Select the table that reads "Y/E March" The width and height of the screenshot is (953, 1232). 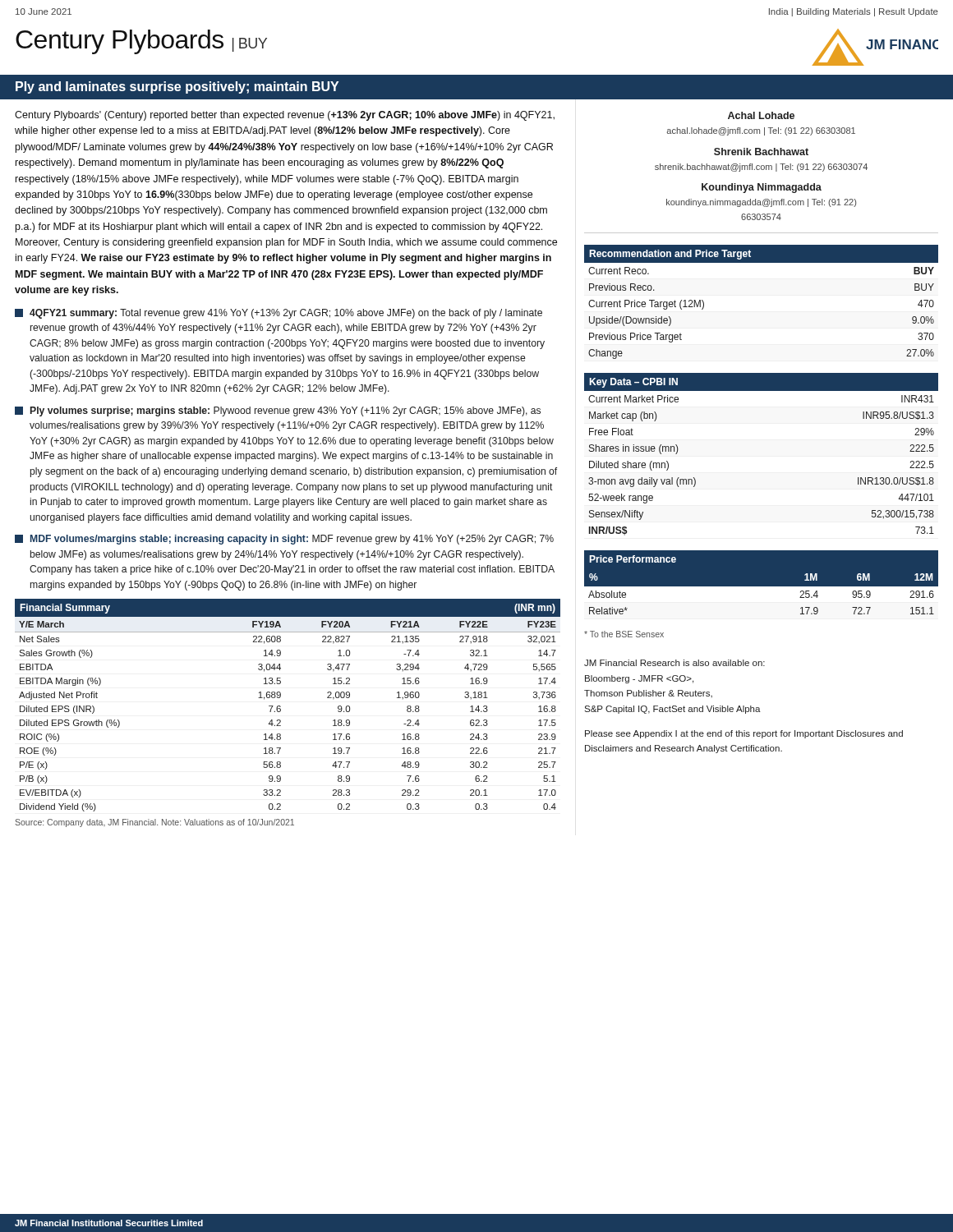[288, 707]
